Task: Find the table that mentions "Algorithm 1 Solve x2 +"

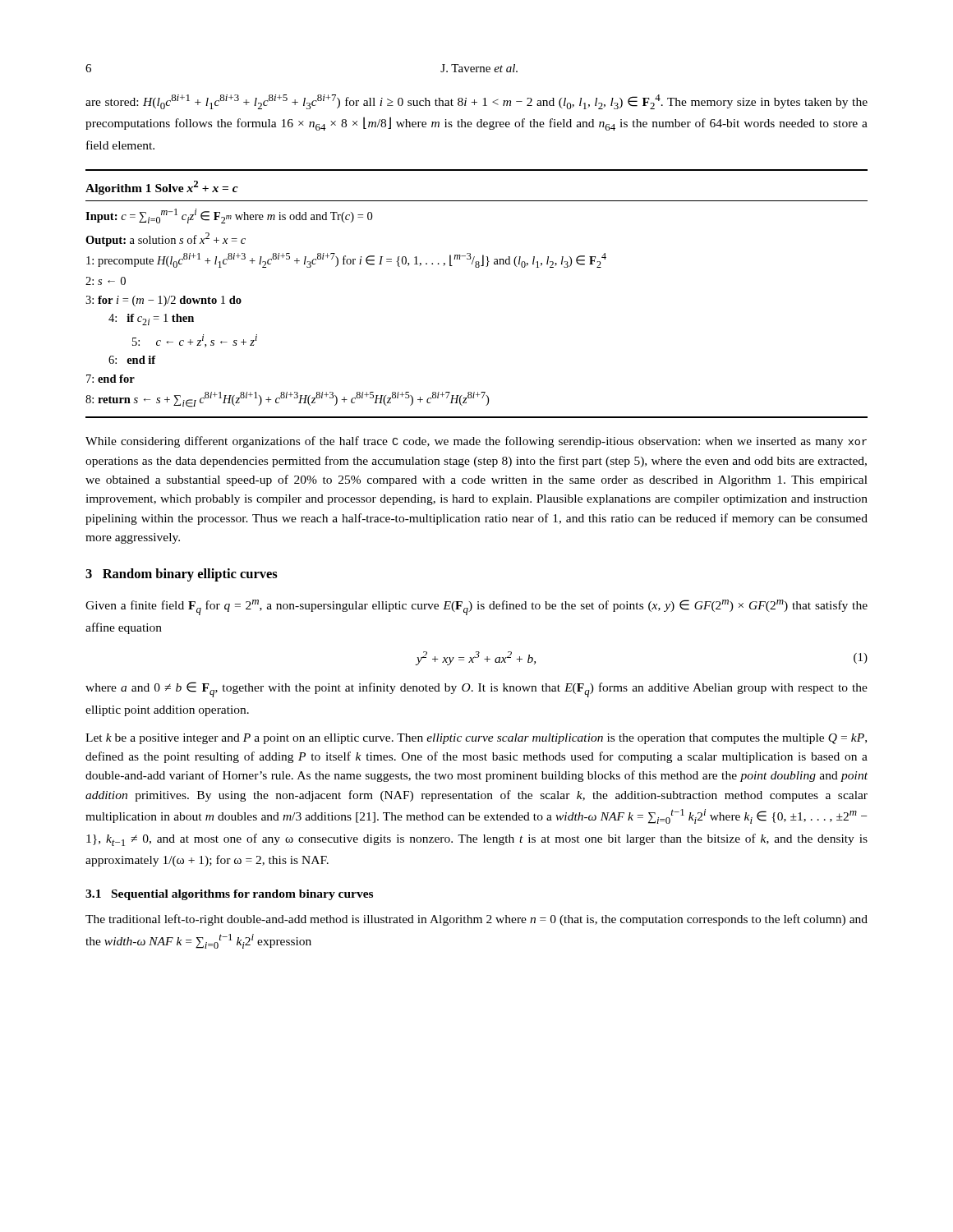Action: coord(476,293)
